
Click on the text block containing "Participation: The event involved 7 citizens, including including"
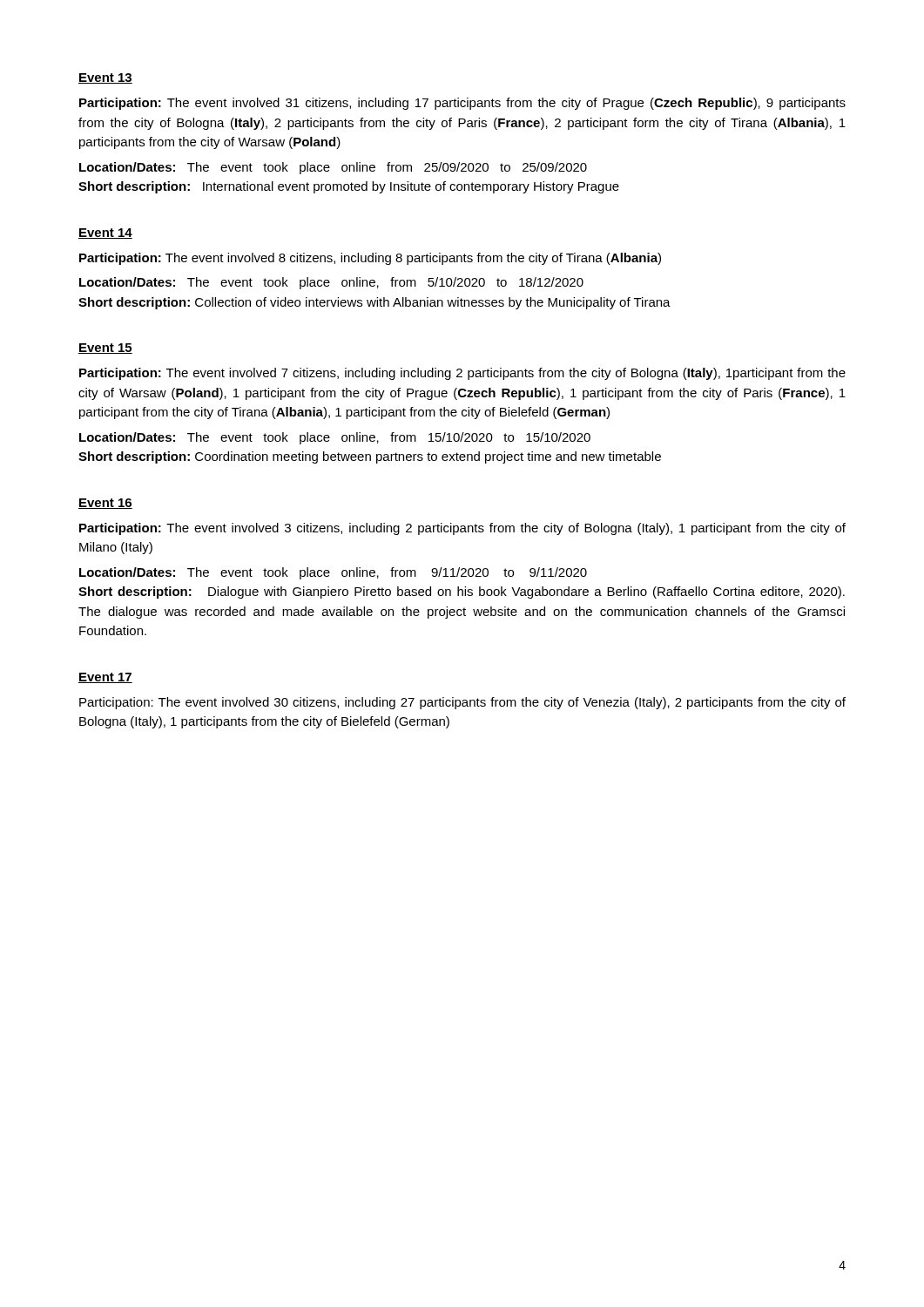462,392
